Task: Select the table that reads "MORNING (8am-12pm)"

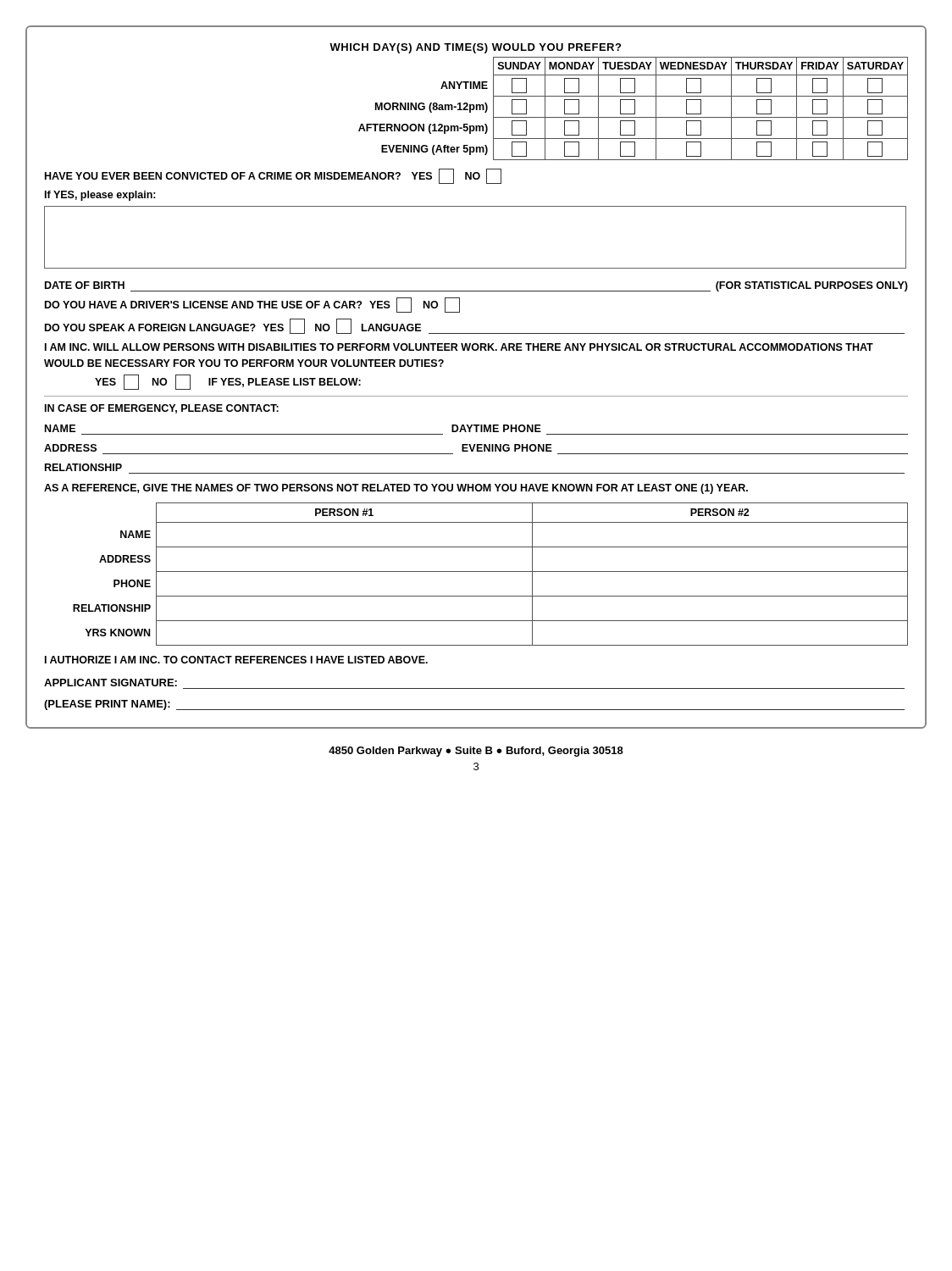Action: click(476, 100)
